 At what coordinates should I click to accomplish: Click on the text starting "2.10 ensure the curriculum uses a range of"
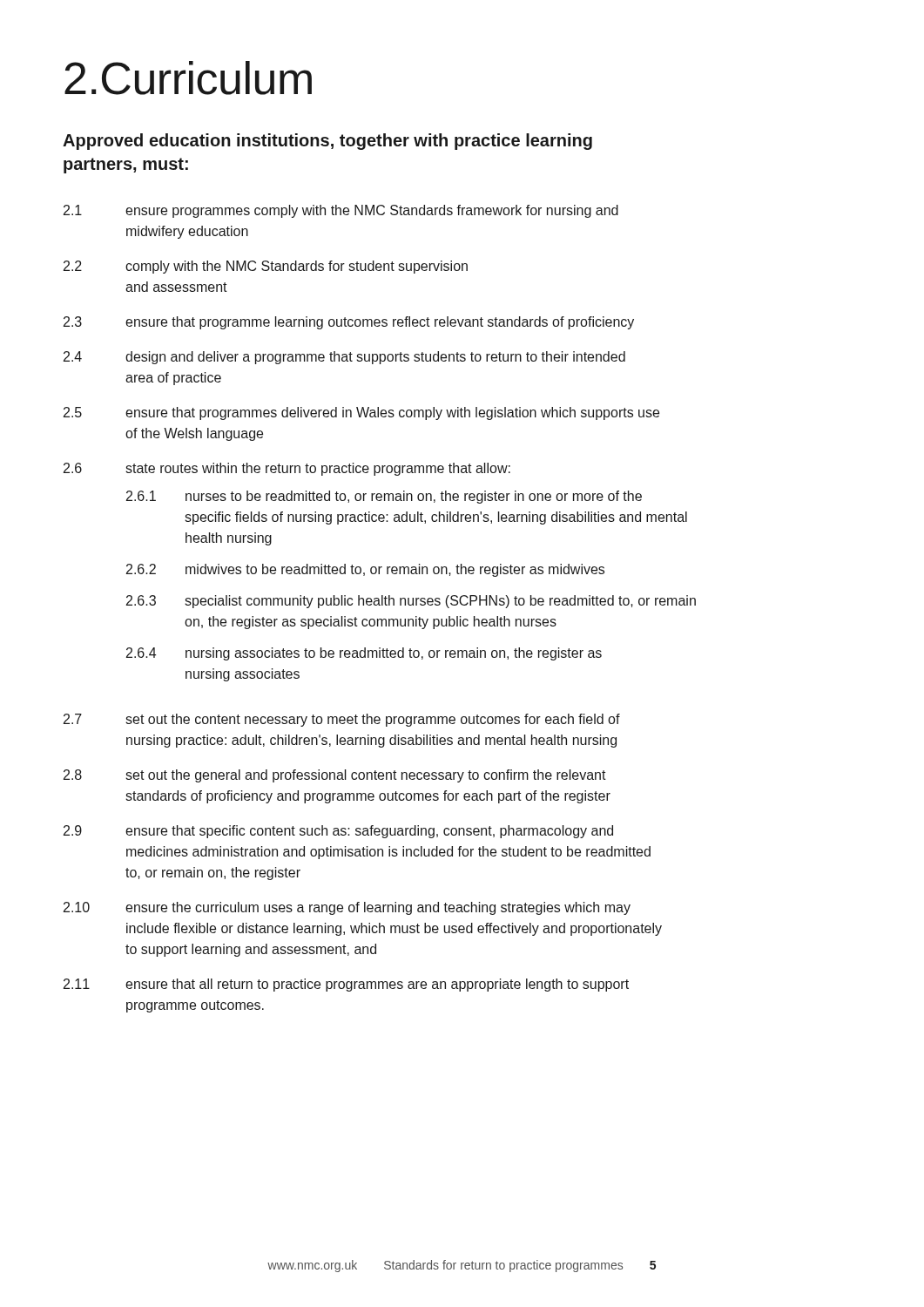tap(462, 929)
